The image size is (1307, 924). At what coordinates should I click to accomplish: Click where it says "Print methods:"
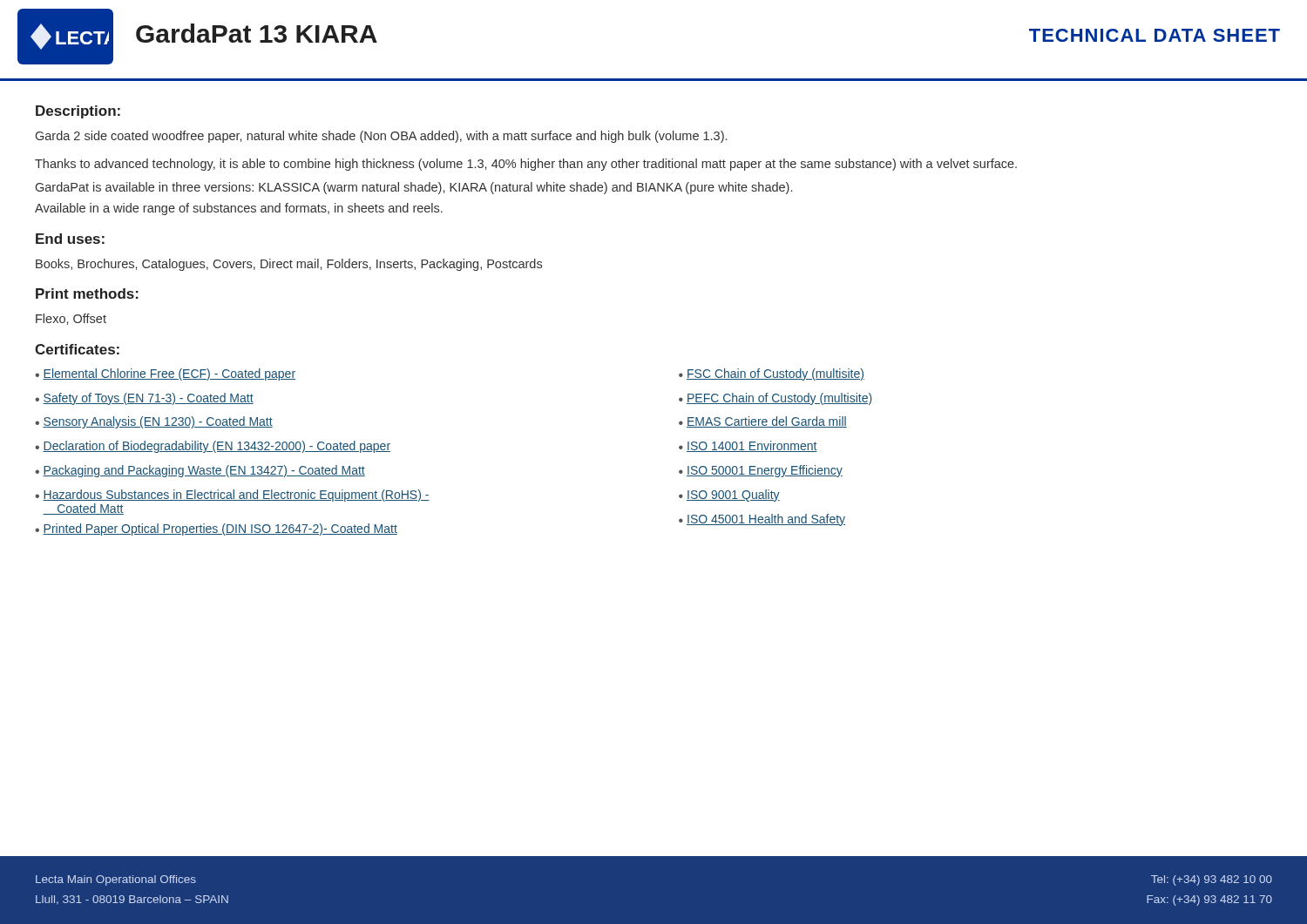pos(87,294)
